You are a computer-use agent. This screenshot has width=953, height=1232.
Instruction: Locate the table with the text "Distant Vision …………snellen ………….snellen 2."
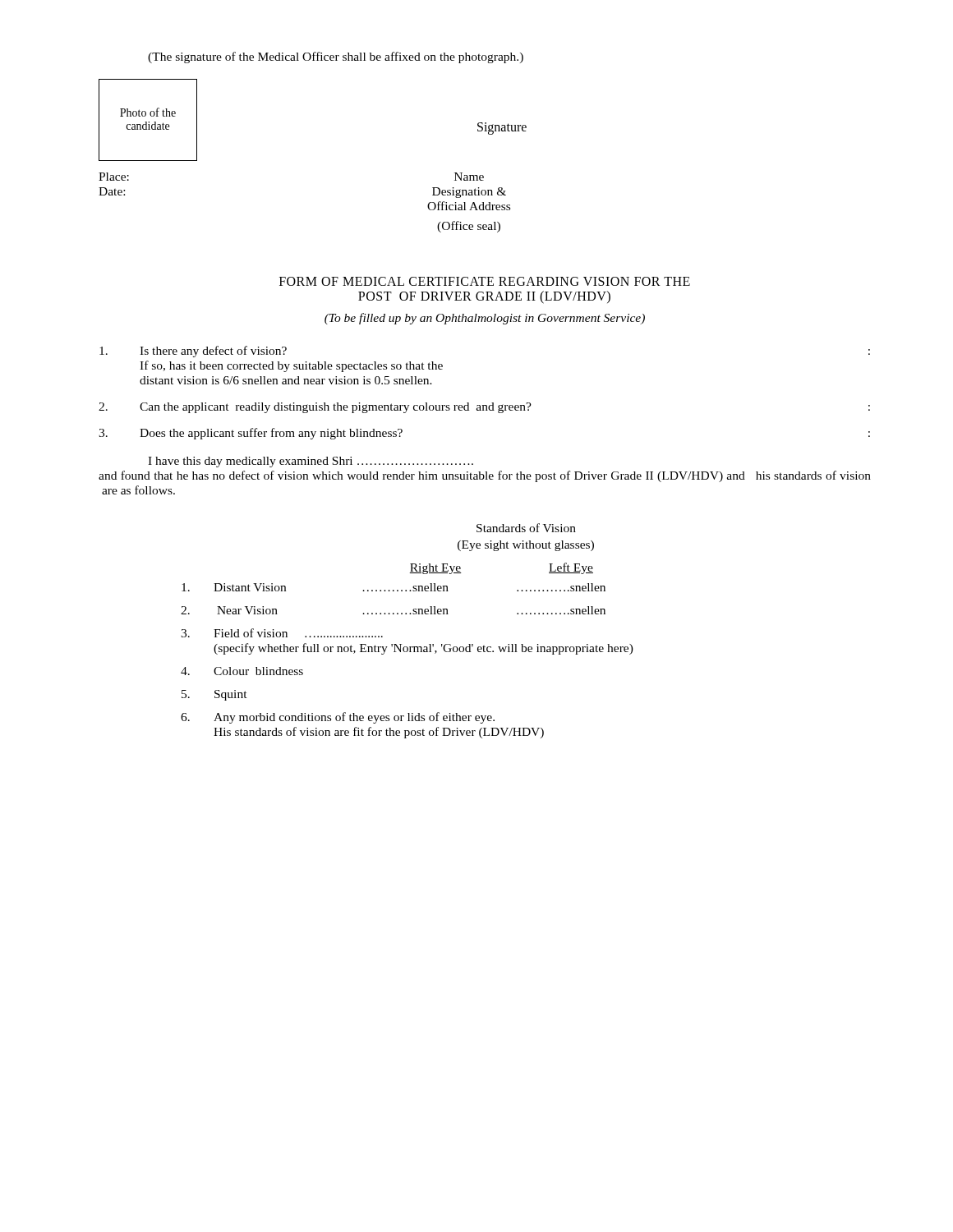526,660
